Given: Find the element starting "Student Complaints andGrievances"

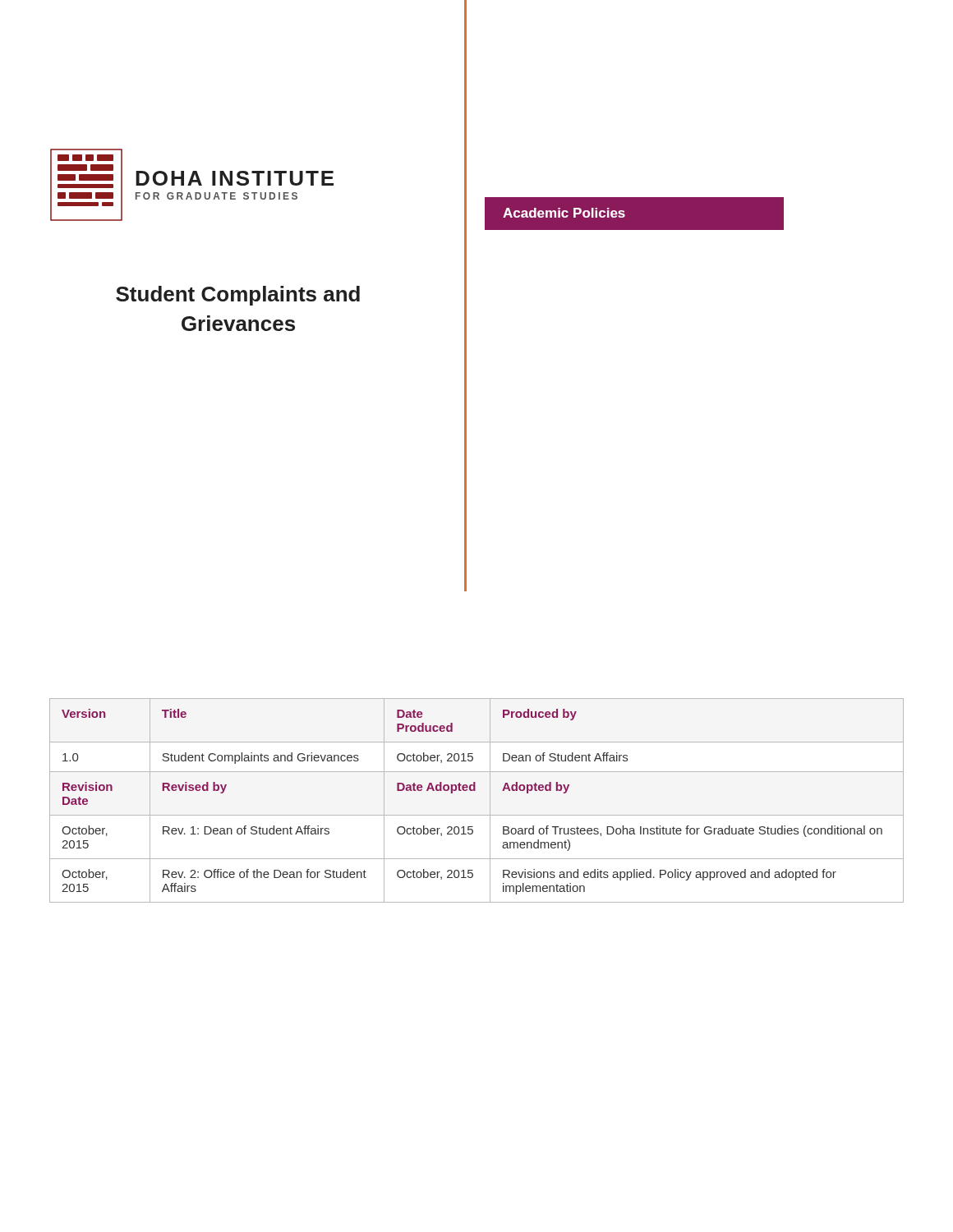Looking at the screenshot, I should (238, 309).
